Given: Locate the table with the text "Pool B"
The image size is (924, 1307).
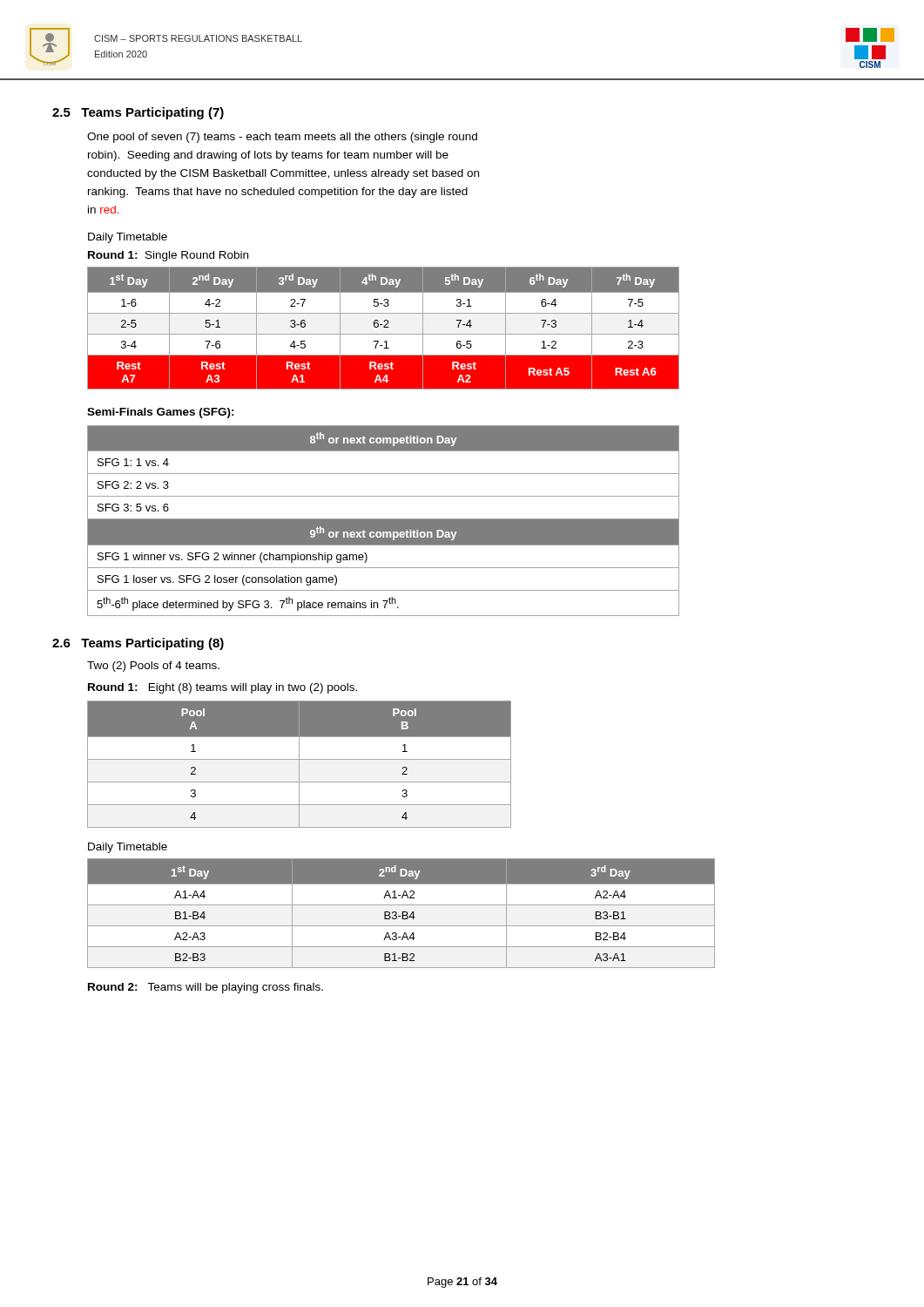Looking at the screenshot, I should point(479,764).
